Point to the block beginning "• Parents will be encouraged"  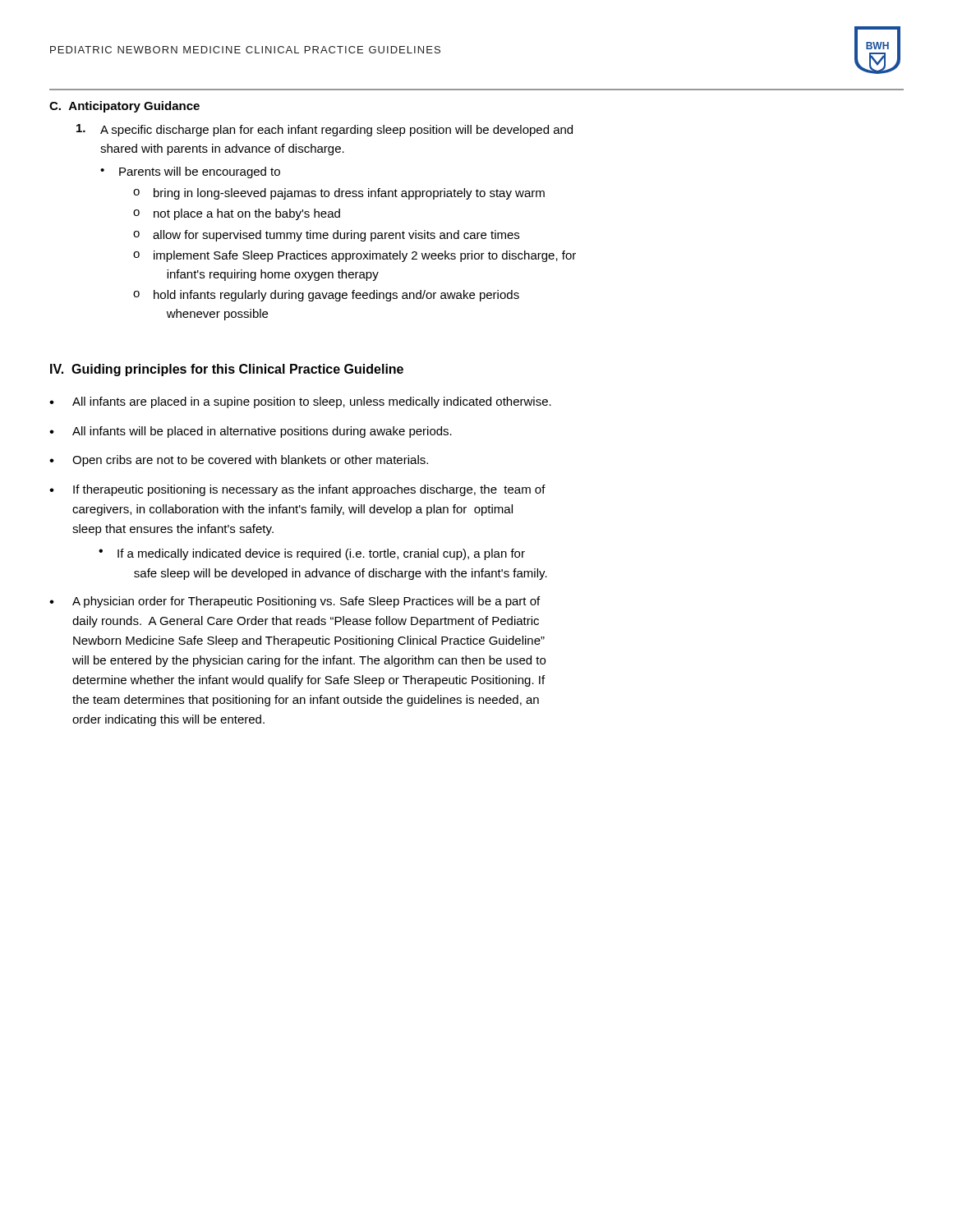190,172
